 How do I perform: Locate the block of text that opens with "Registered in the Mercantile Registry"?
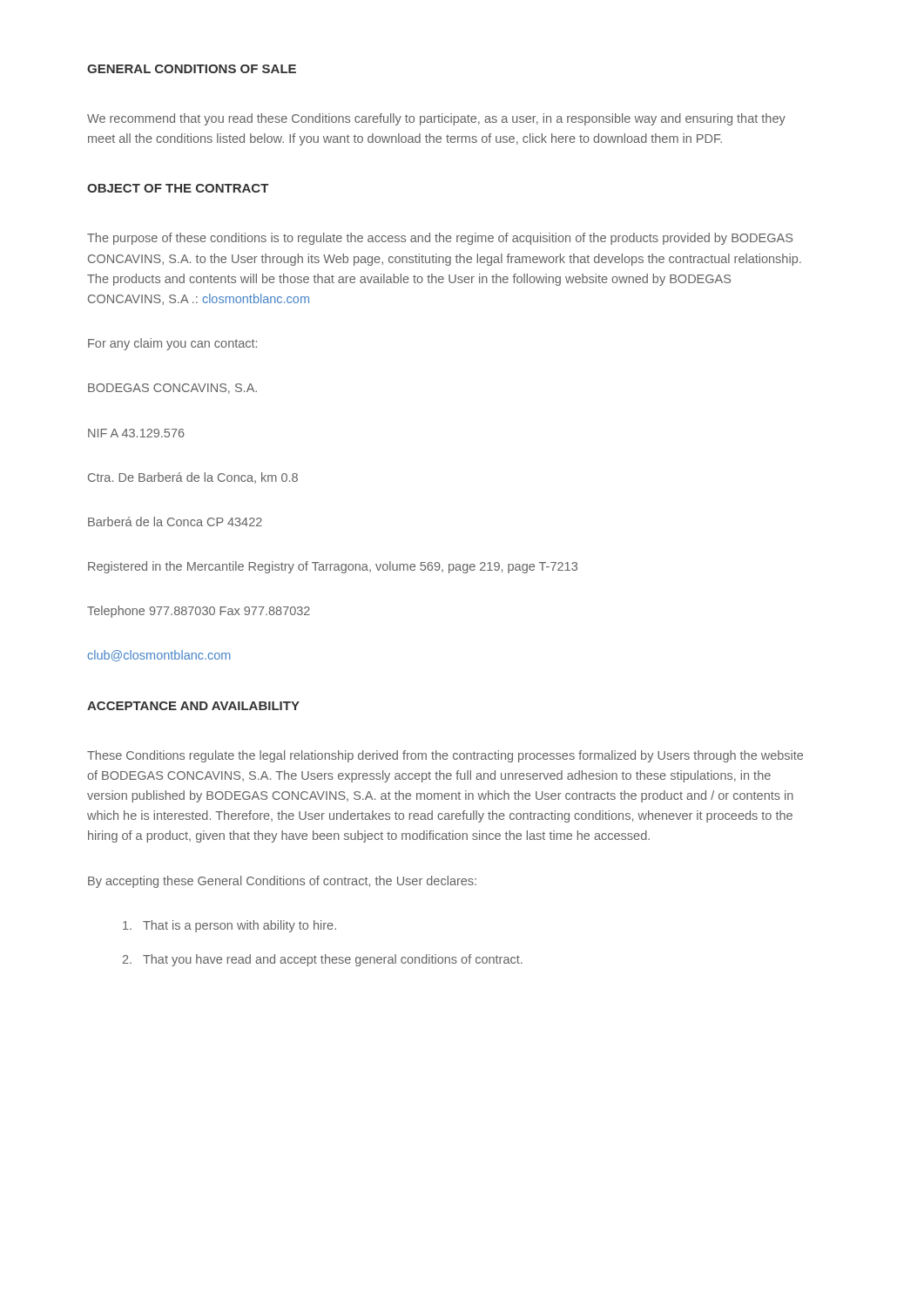pos(333,566)
